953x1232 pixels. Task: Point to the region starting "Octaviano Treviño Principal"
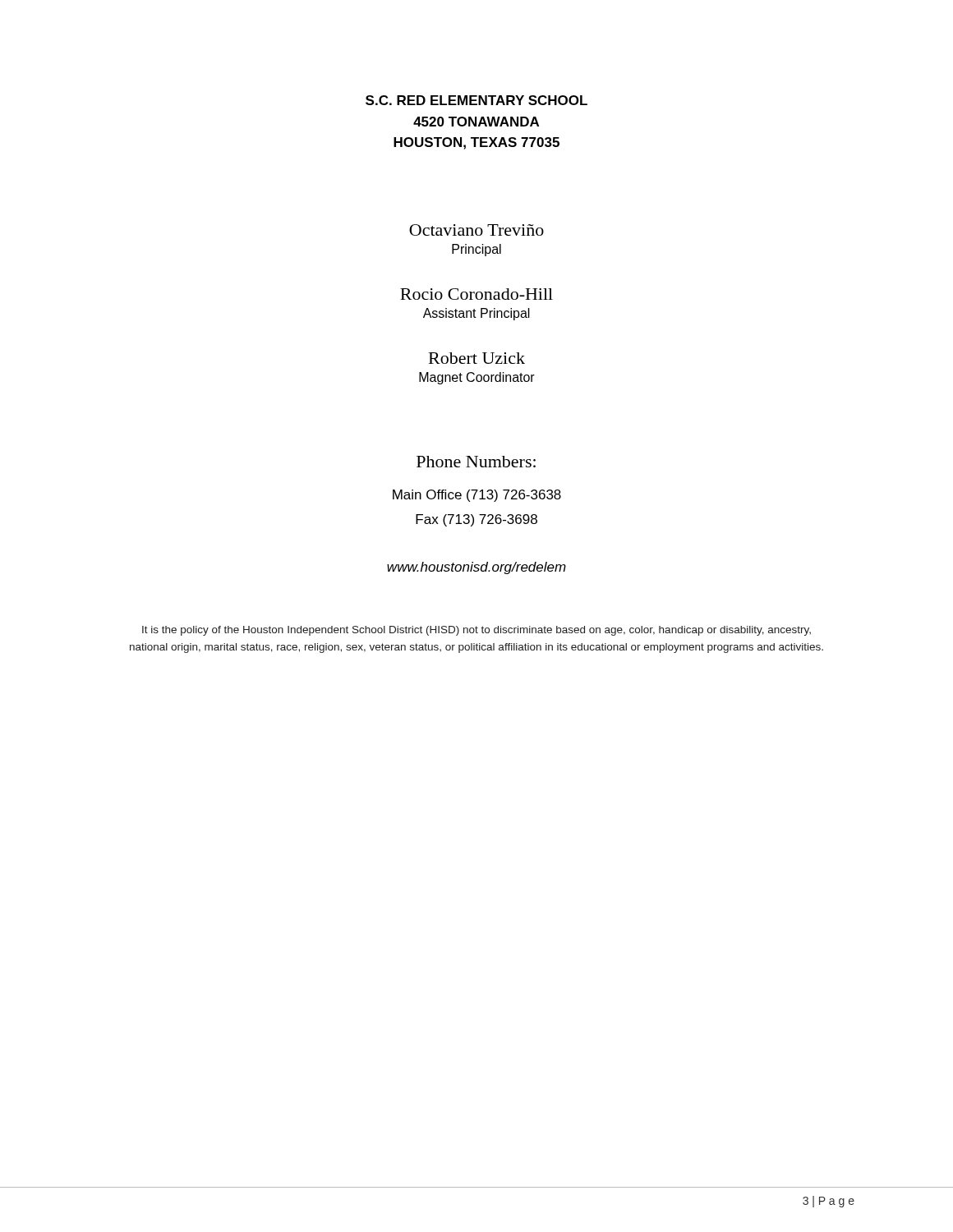click(x=476, y=238)
